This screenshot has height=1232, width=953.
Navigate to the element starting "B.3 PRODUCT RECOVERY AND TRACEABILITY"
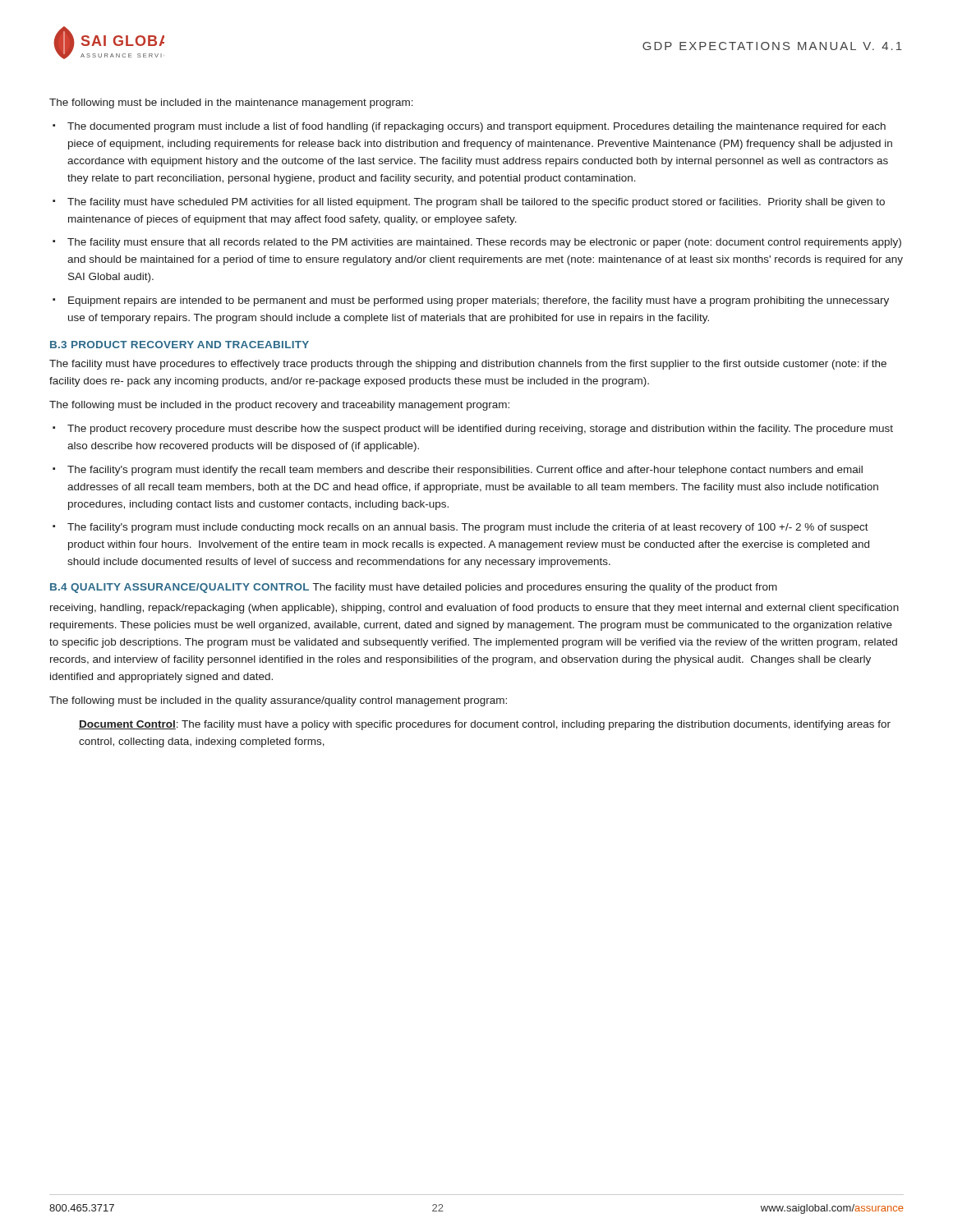(179, 345)
